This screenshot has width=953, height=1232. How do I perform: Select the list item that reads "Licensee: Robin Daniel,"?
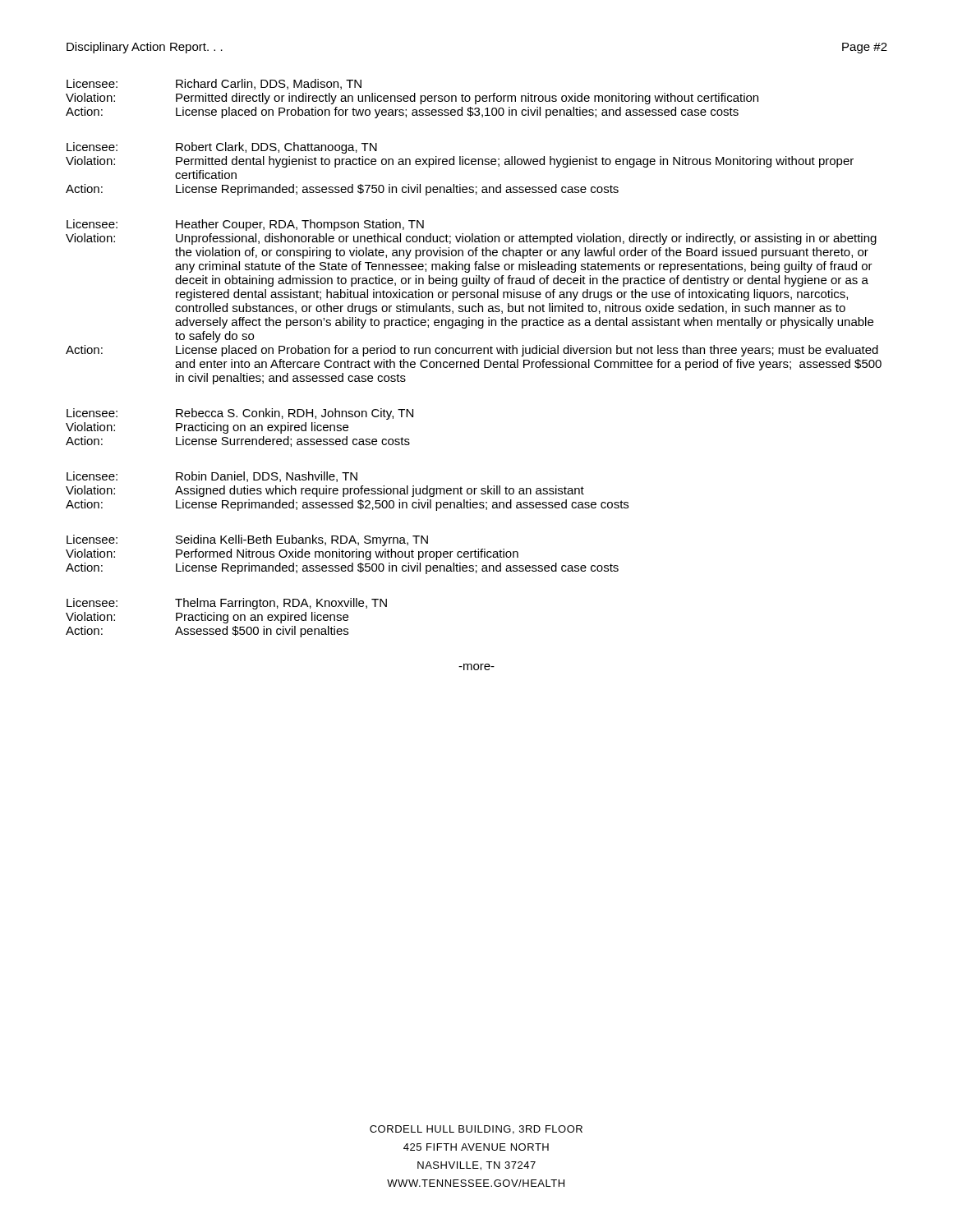pos(476,490)
